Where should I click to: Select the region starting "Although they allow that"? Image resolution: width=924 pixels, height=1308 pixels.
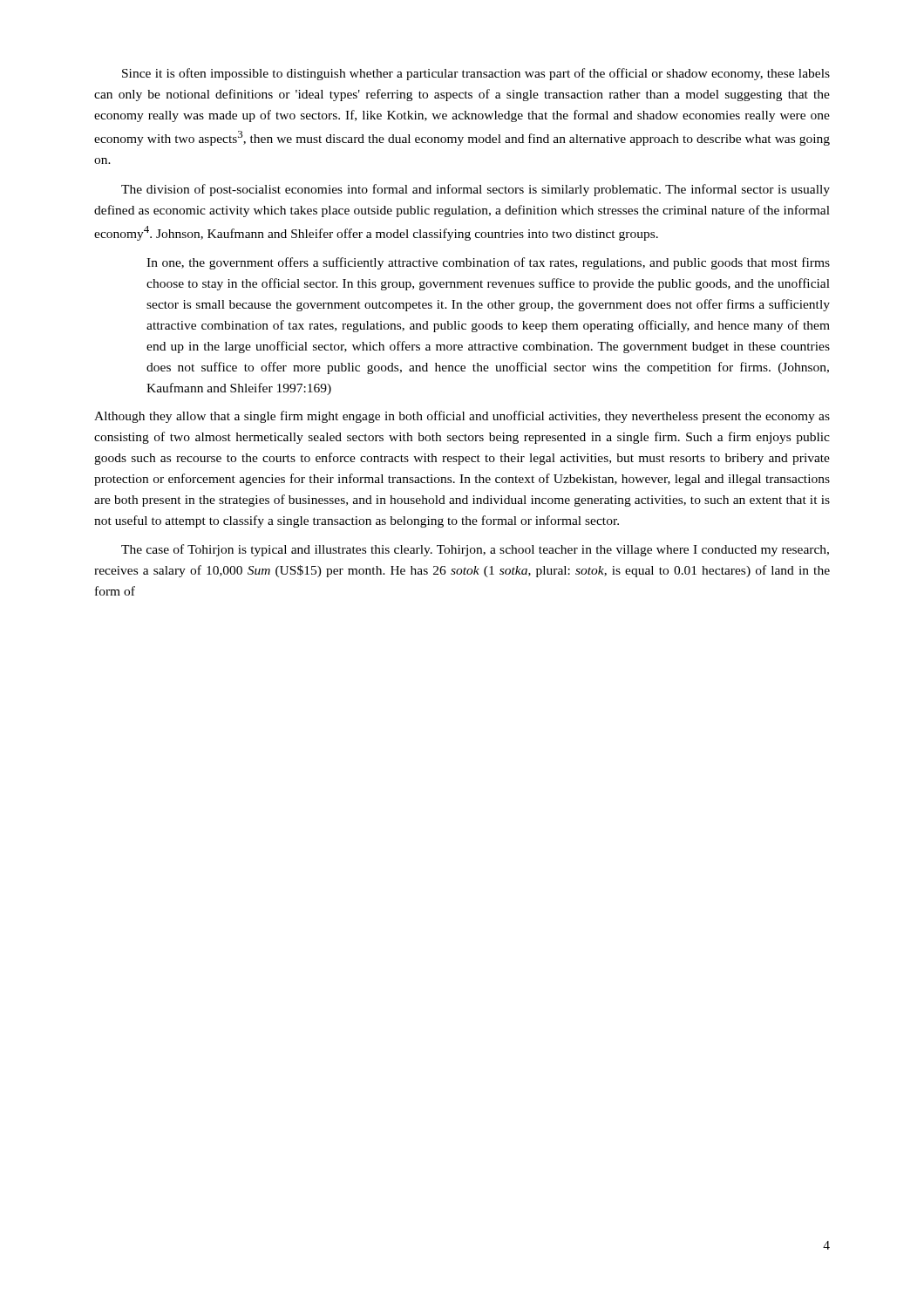point(462,504)
